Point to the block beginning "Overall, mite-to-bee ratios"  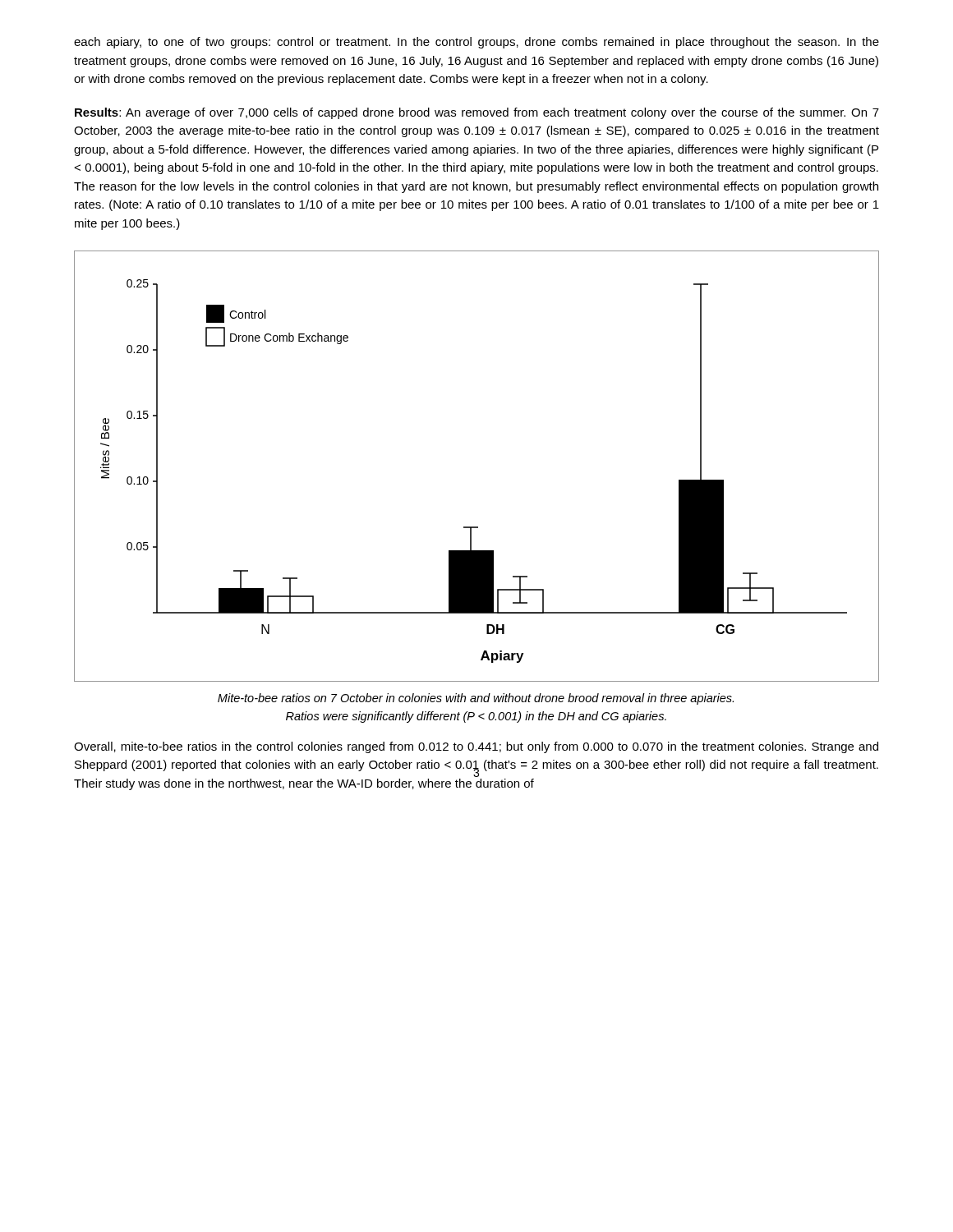476,764
